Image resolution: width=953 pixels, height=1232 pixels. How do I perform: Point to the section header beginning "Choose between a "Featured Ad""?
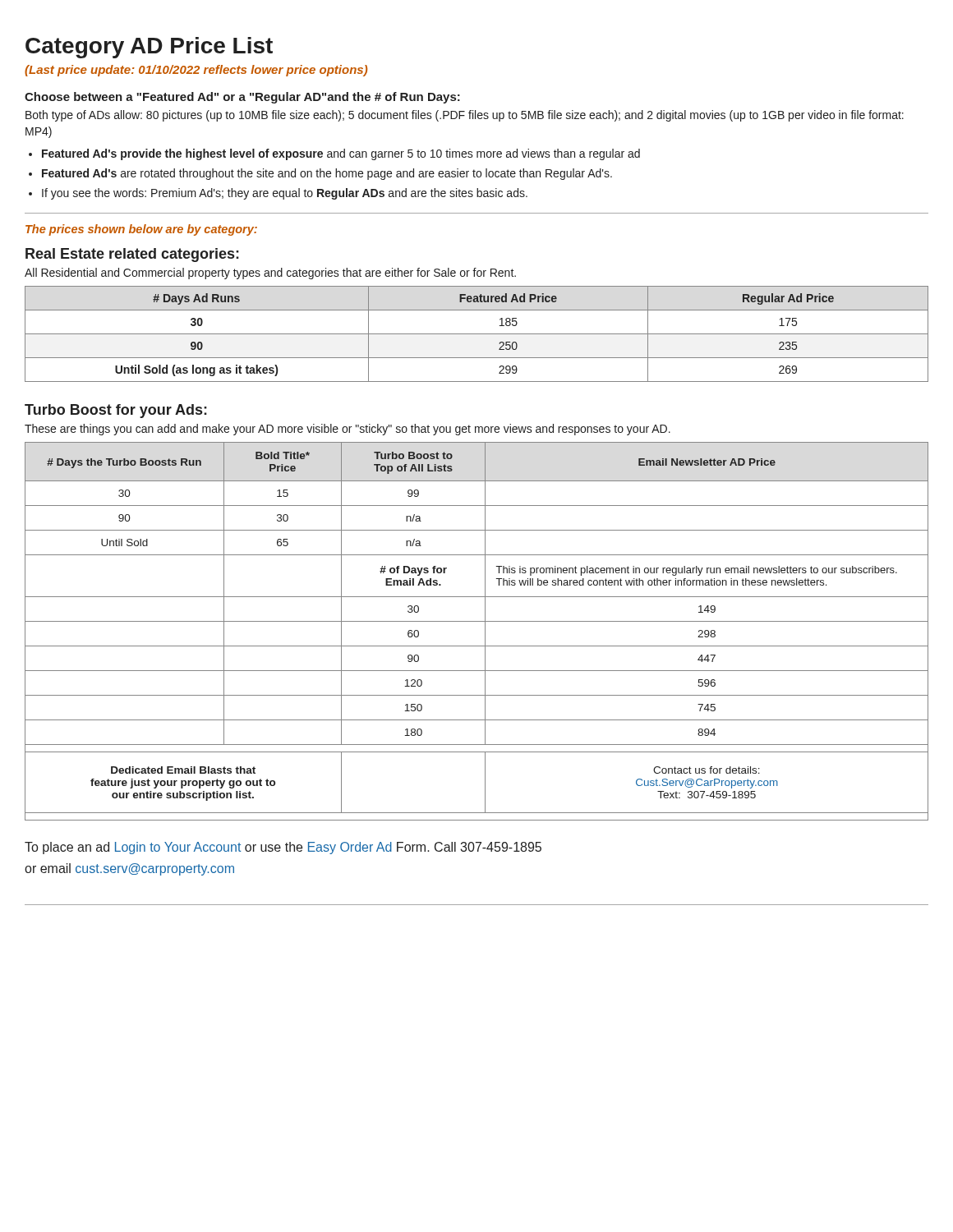coord(242,98)
